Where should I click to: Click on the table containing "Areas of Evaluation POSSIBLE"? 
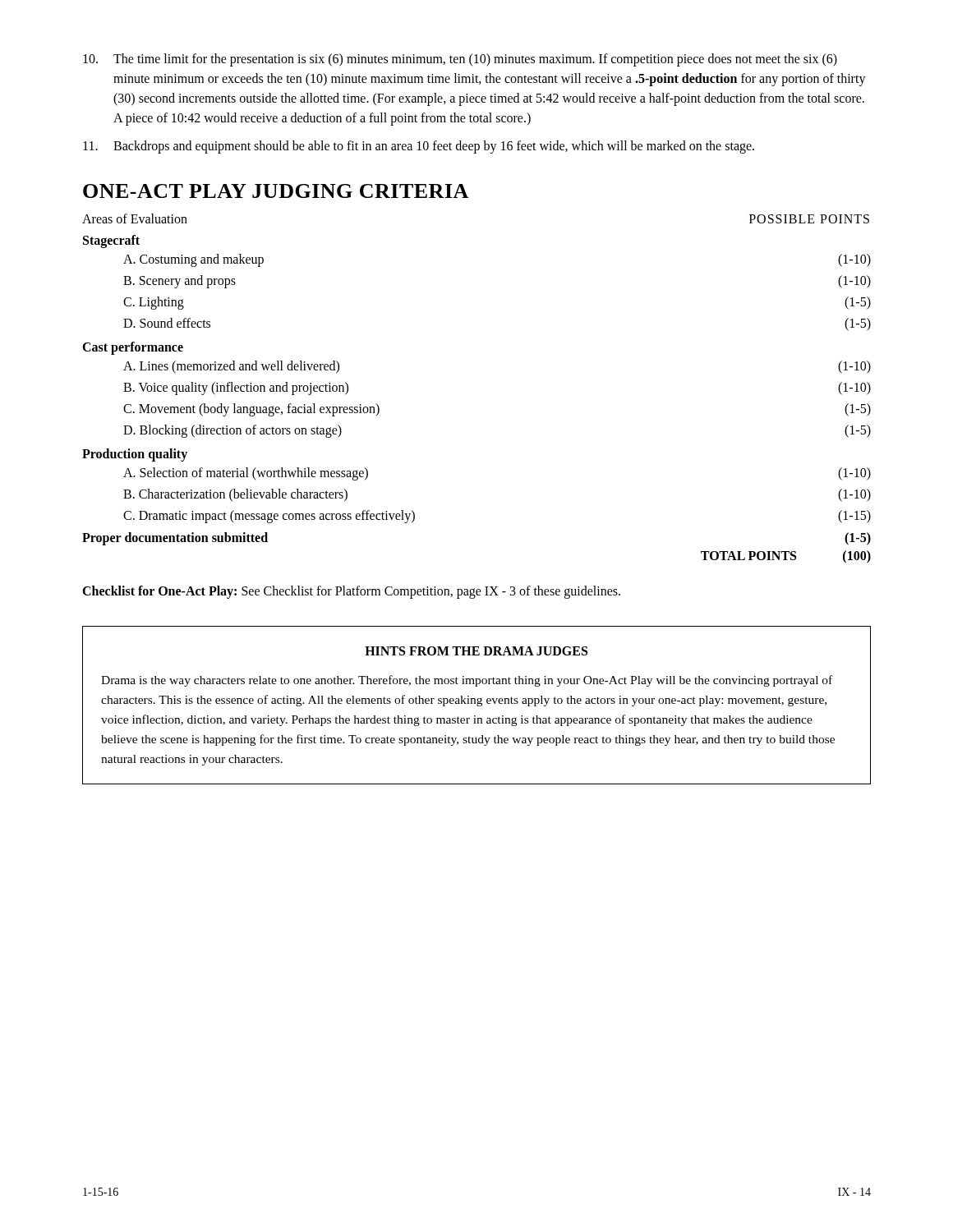point(476,388)
